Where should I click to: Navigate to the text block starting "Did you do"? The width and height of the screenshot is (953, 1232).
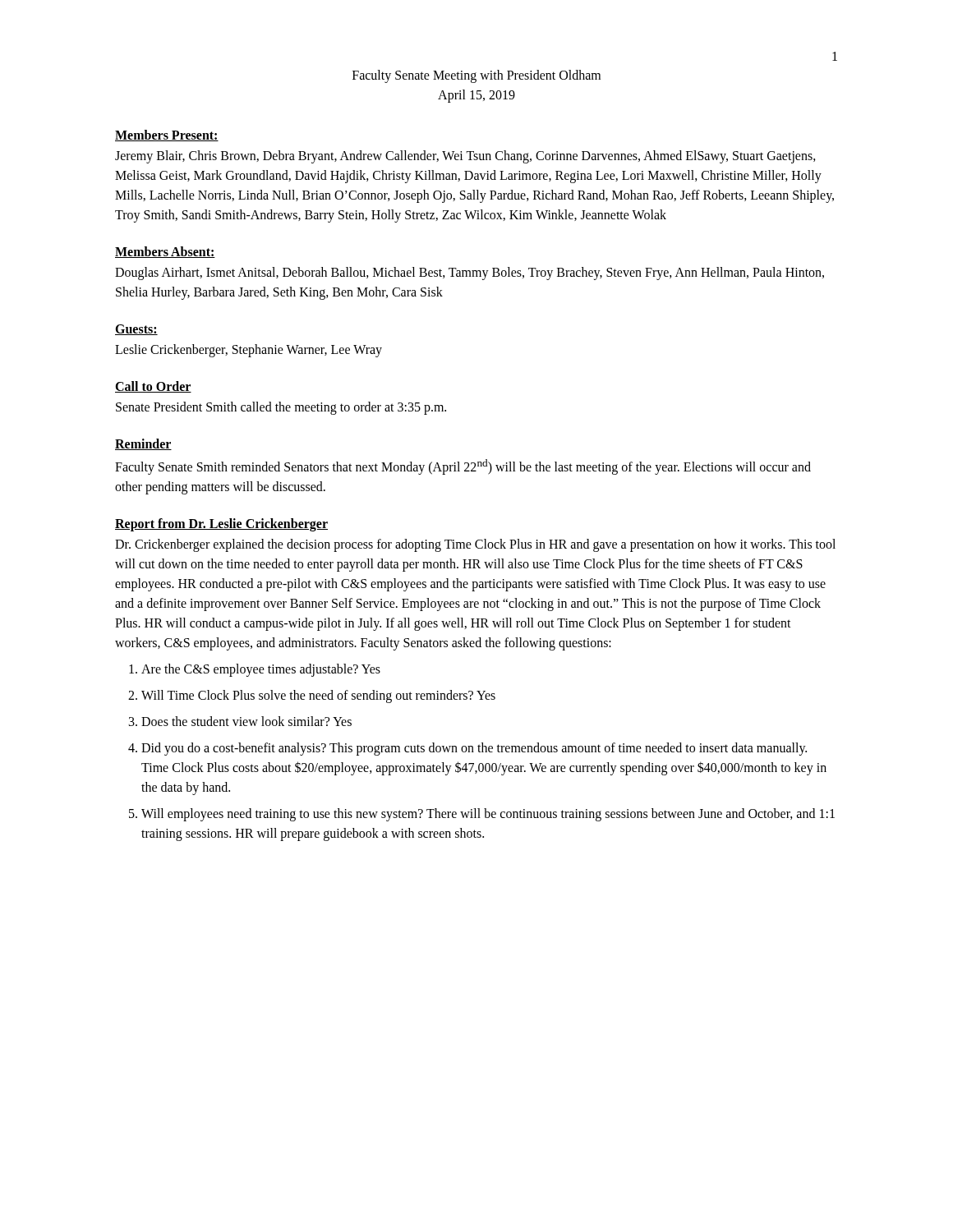(x=484, y=768)
